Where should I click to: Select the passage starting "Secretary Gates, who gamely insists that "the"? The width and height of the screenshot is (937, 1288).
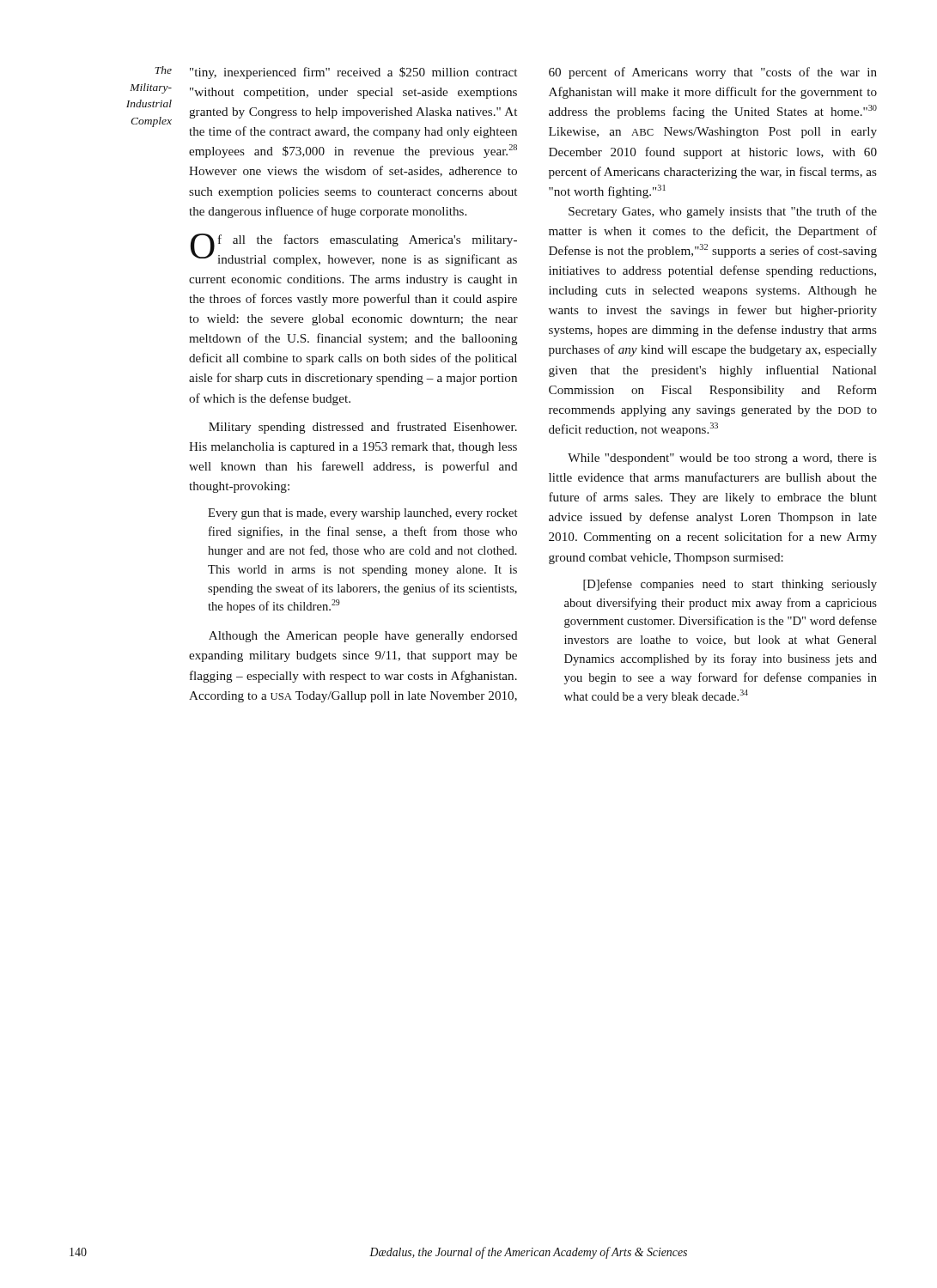coord(713,320)
